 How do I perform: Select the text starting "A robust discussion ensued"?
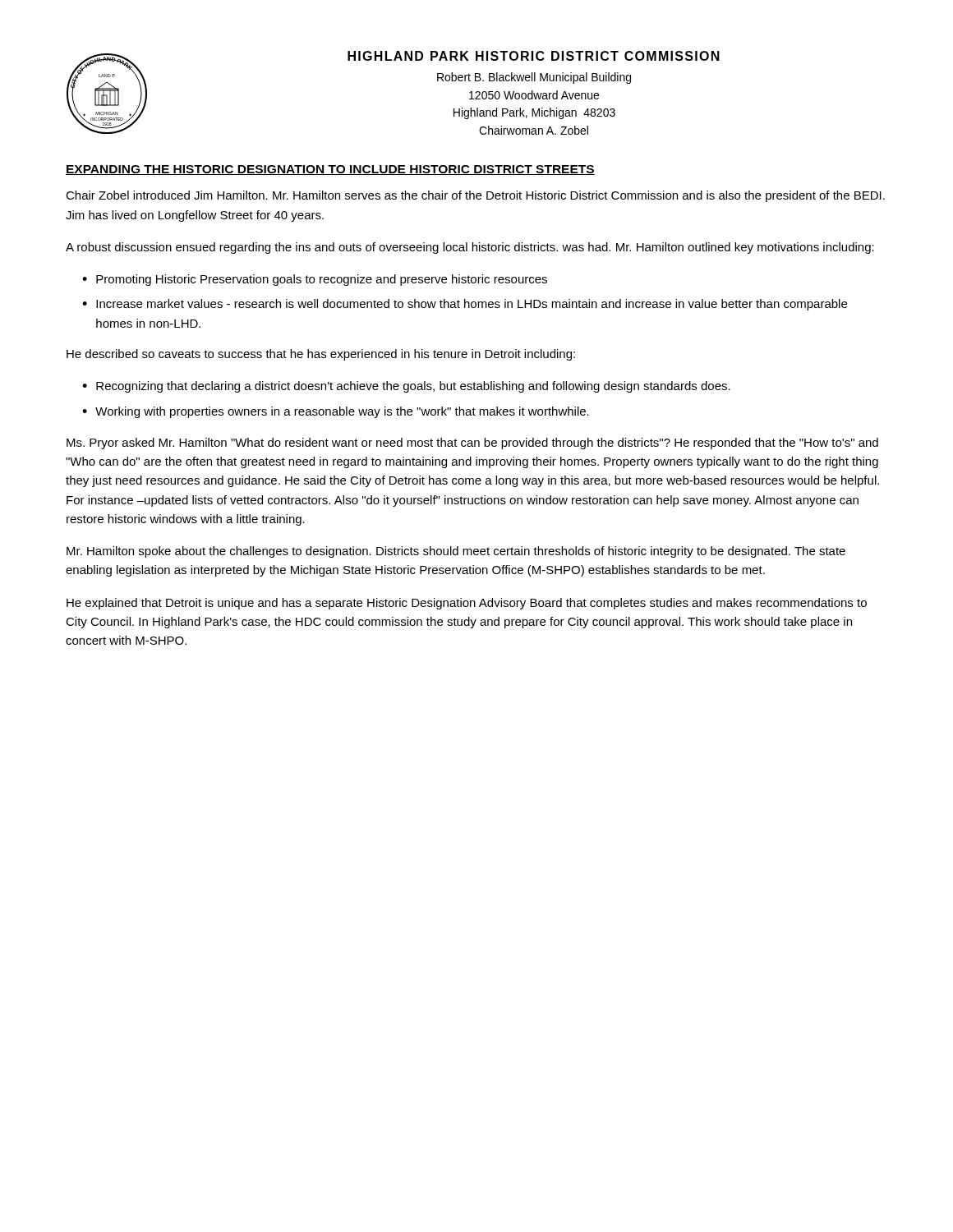470,247
